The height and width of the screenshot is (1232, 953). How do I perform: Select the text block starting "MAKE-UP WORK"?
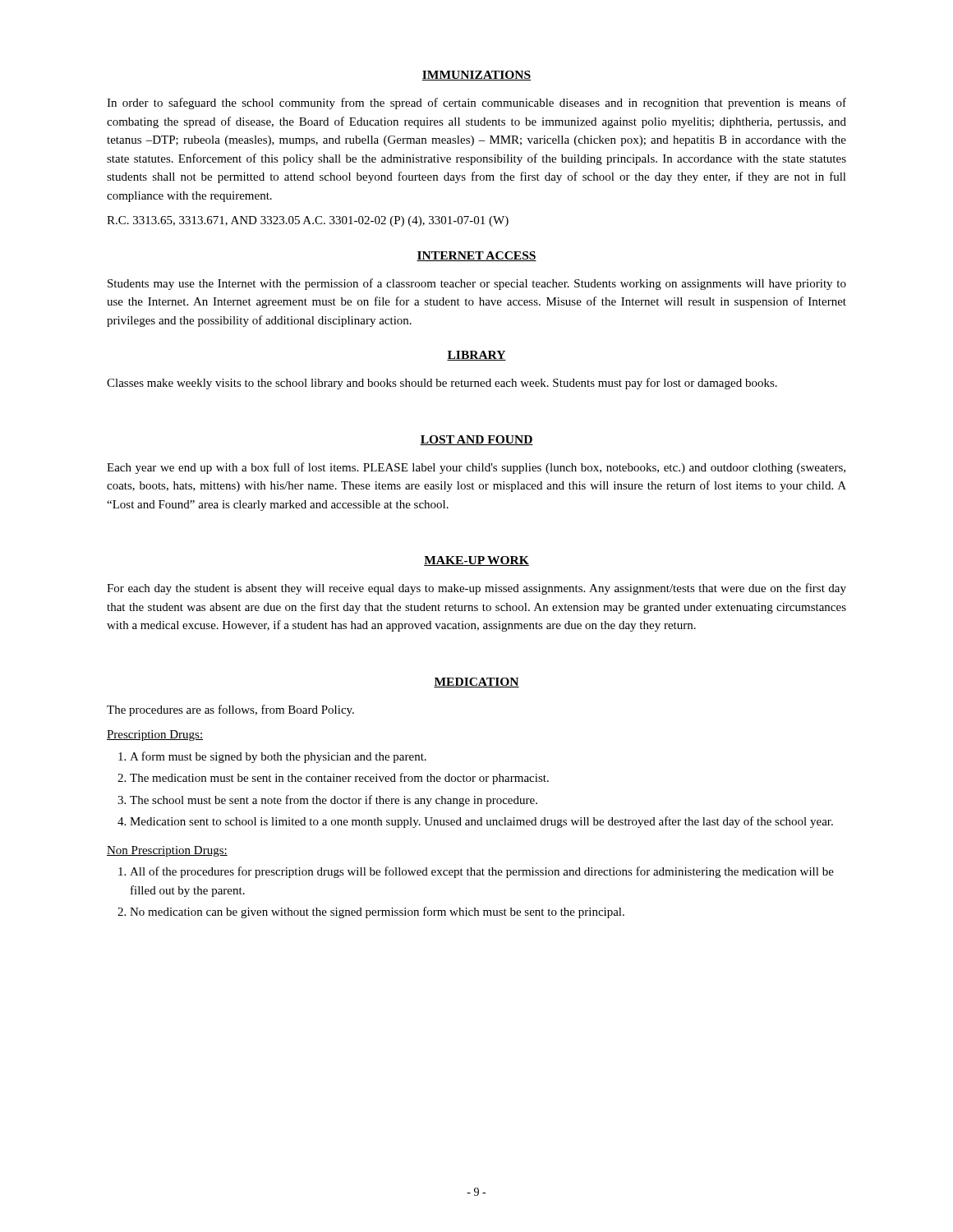tap(476, 560)
